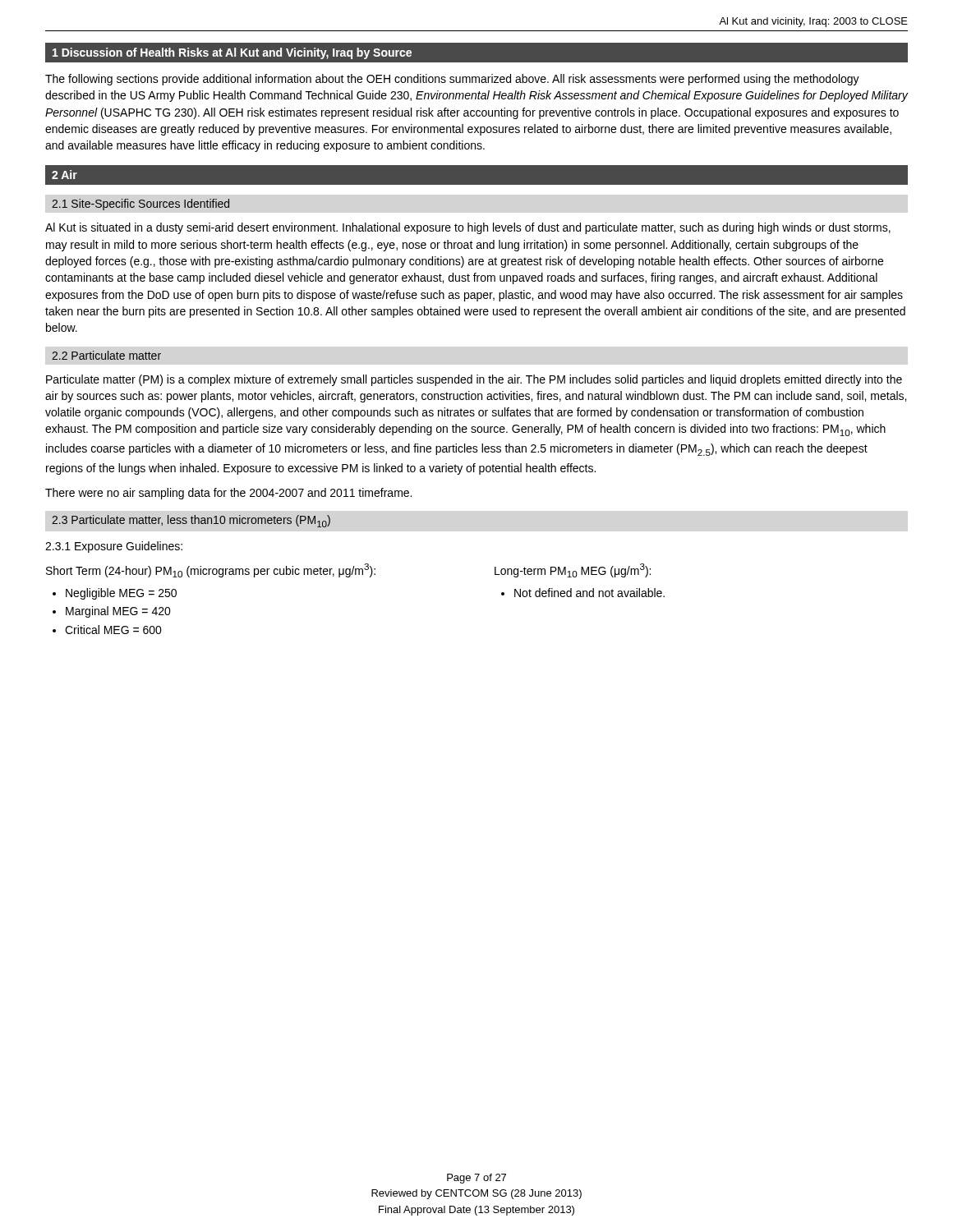The height and width of the screenshot is (1232, 953).
Task: Click on the text starting "2.1 Site-Specific Sources"
Action: (x=141, y=204)
